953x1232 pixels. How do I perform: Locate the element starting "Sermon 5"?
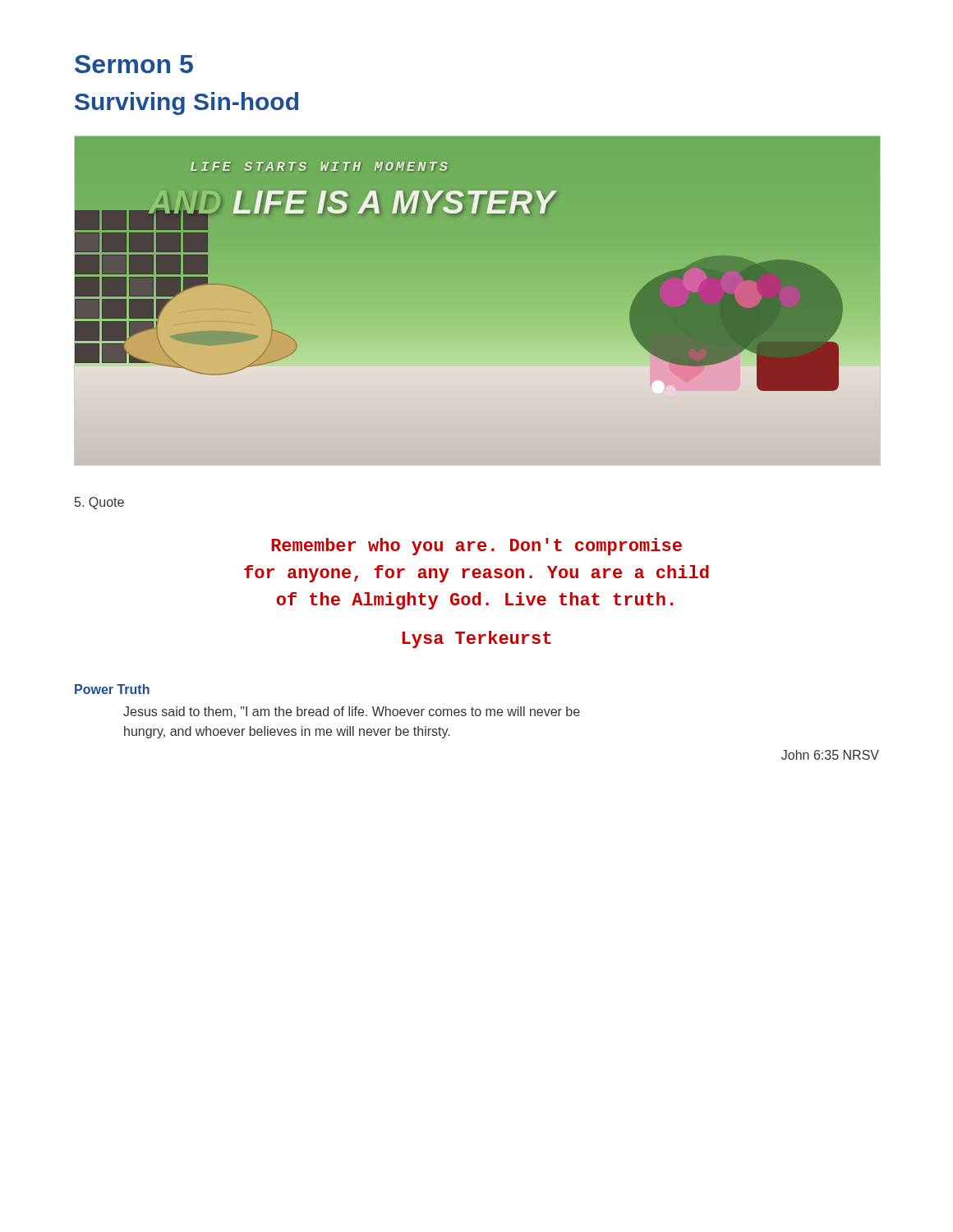[134, 64]
